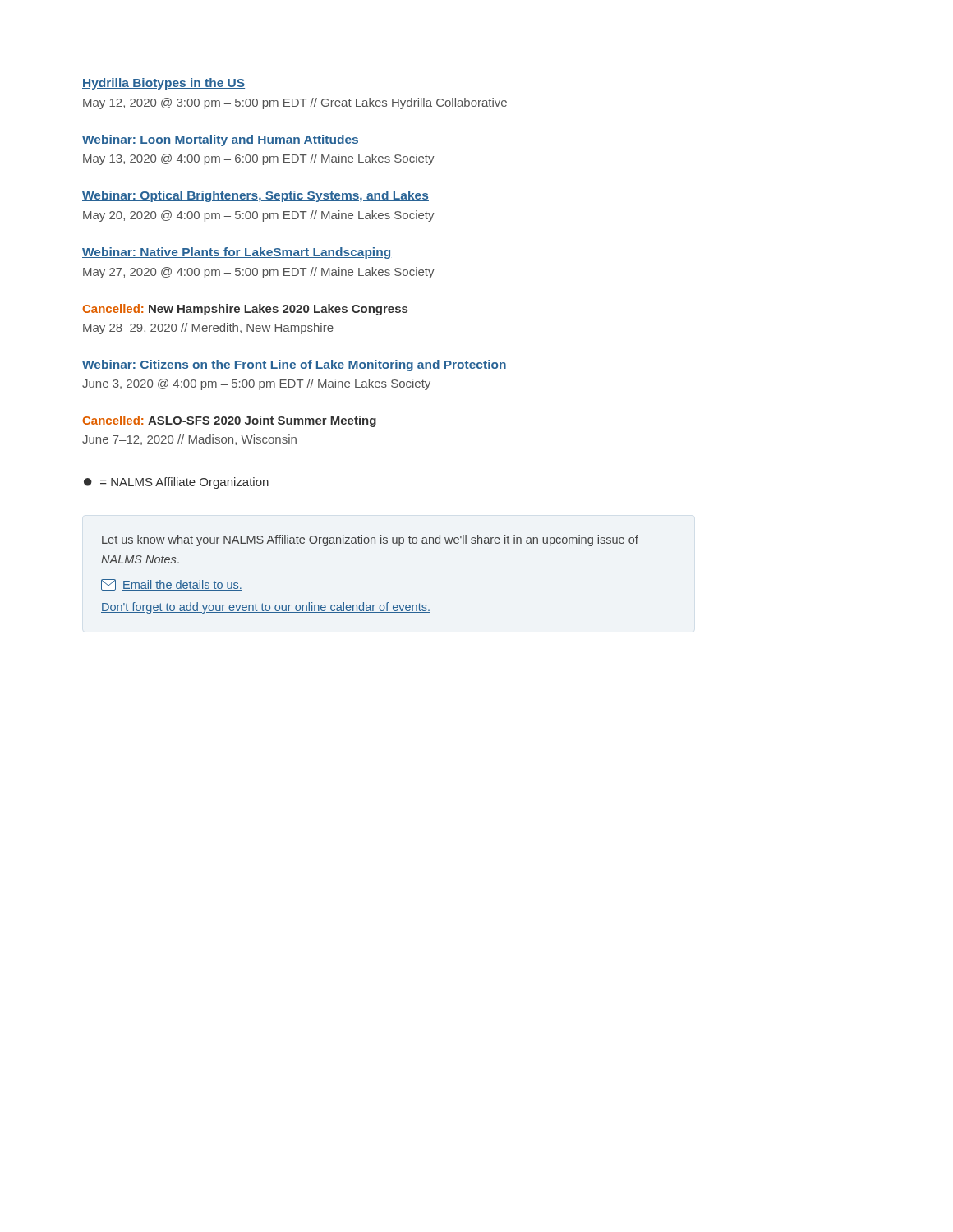Viewport: 953px width, 1232px height.
Task: Find the list item with the text "Cancelled: ASLO-SFS 2020 Joint Summer Meeting June 7–12,"
Action: point(229,421)
